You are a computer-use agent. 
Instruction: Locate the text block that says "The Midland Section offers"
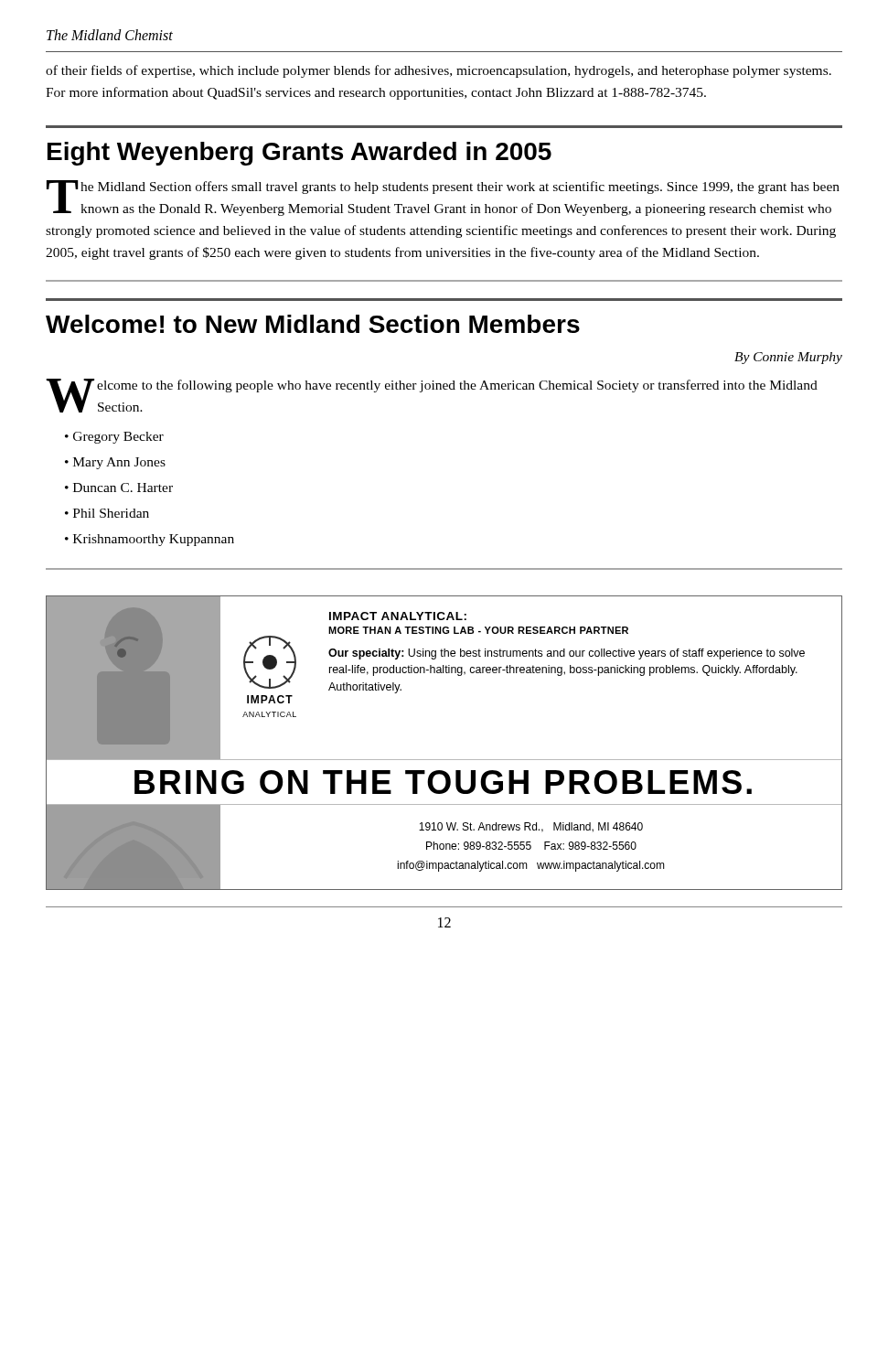tap(444, 220)
